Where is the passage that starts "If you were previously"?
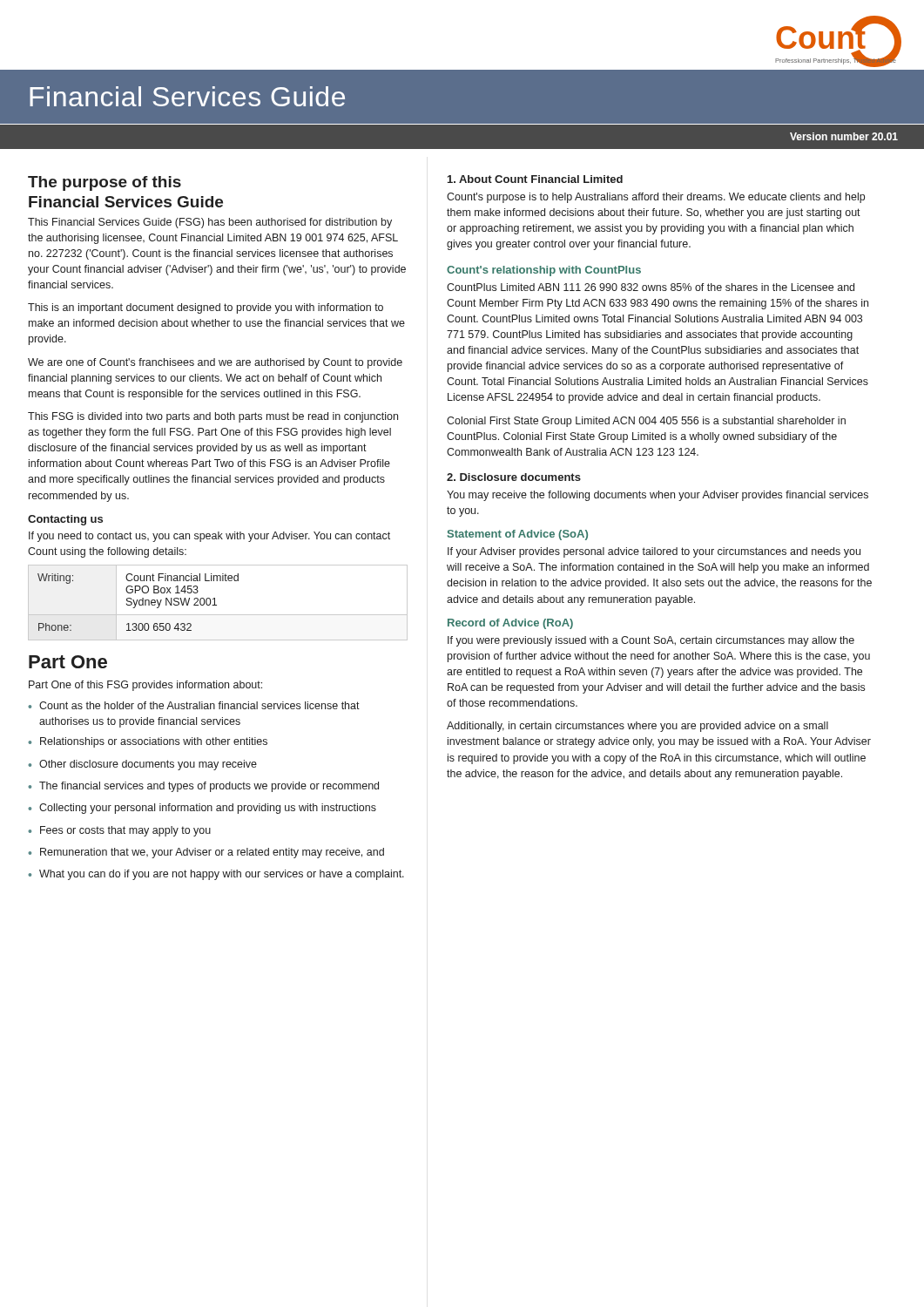The width and height of the screenshot is (924, 1307). (x=659, y=672)
